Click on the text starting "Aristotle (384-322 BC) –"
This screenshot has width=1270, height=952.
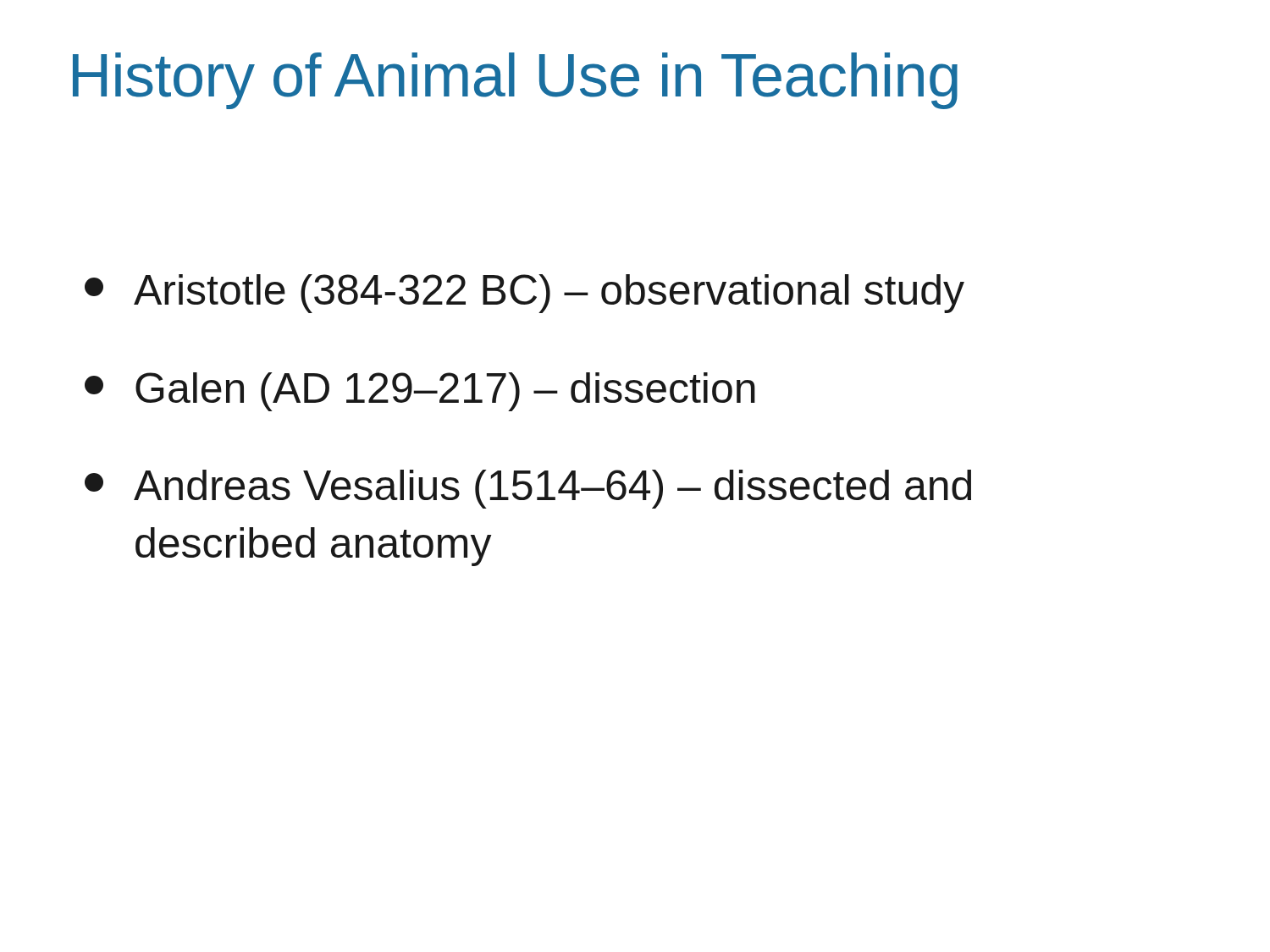tap(635, 291)
